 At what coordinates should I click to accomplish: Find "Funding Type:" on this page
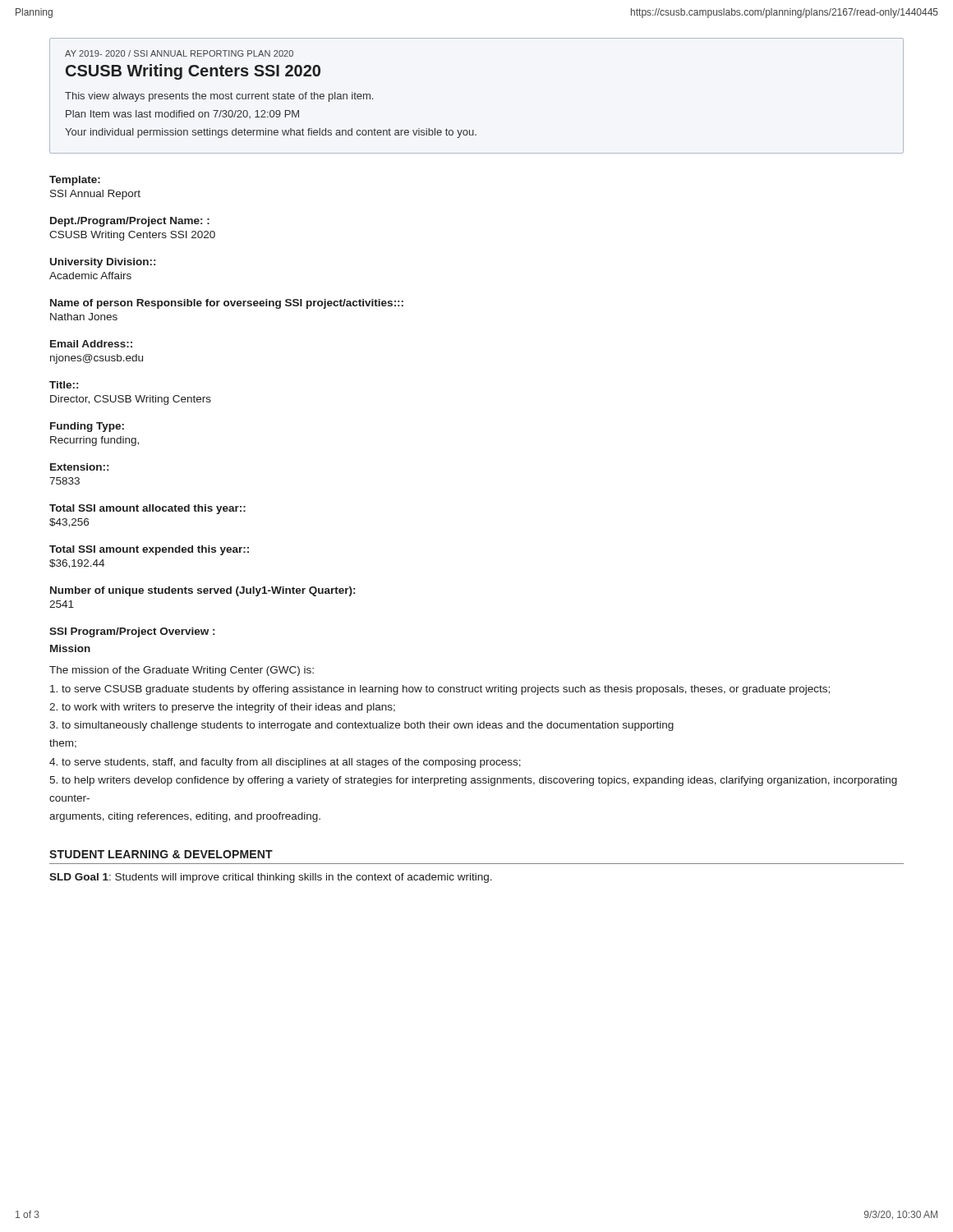pyautogui.click(x=87, y=426)
